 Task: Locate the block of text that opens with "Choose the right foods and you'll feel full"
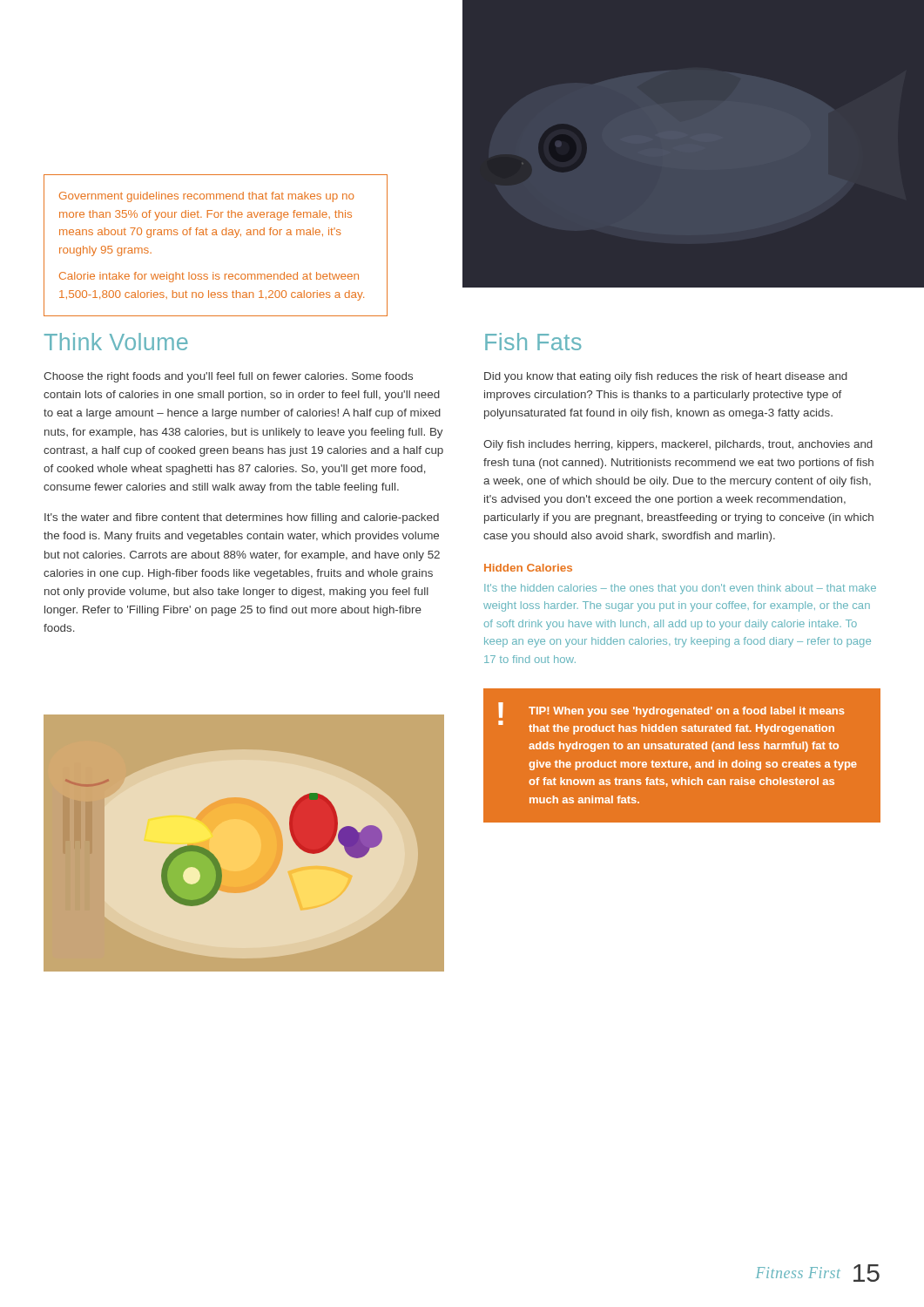(244, 431)
